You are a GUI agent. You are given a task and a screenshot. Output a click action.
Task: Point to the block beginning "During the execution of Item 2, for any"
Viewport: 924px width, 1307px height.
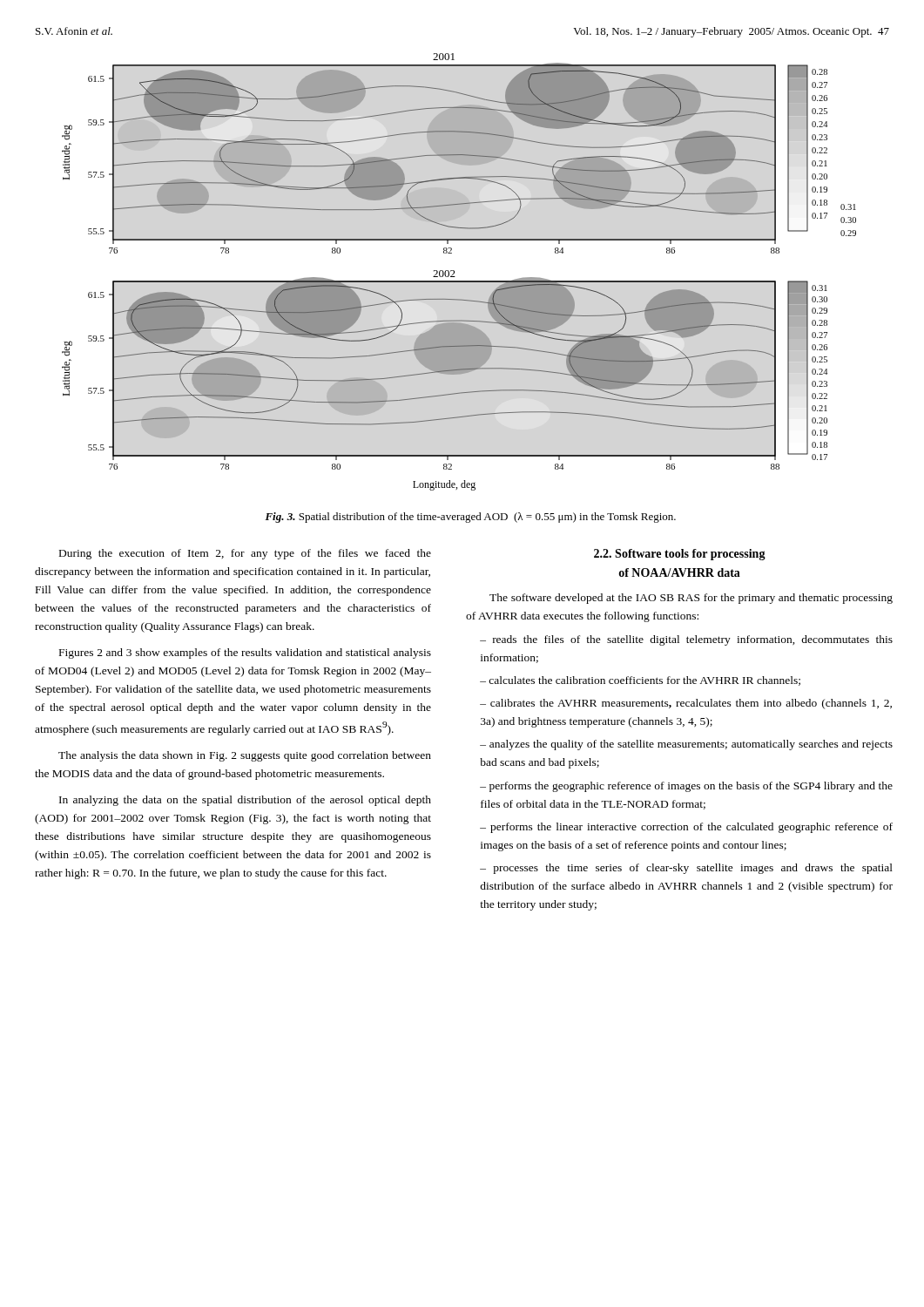click(233, 713)
